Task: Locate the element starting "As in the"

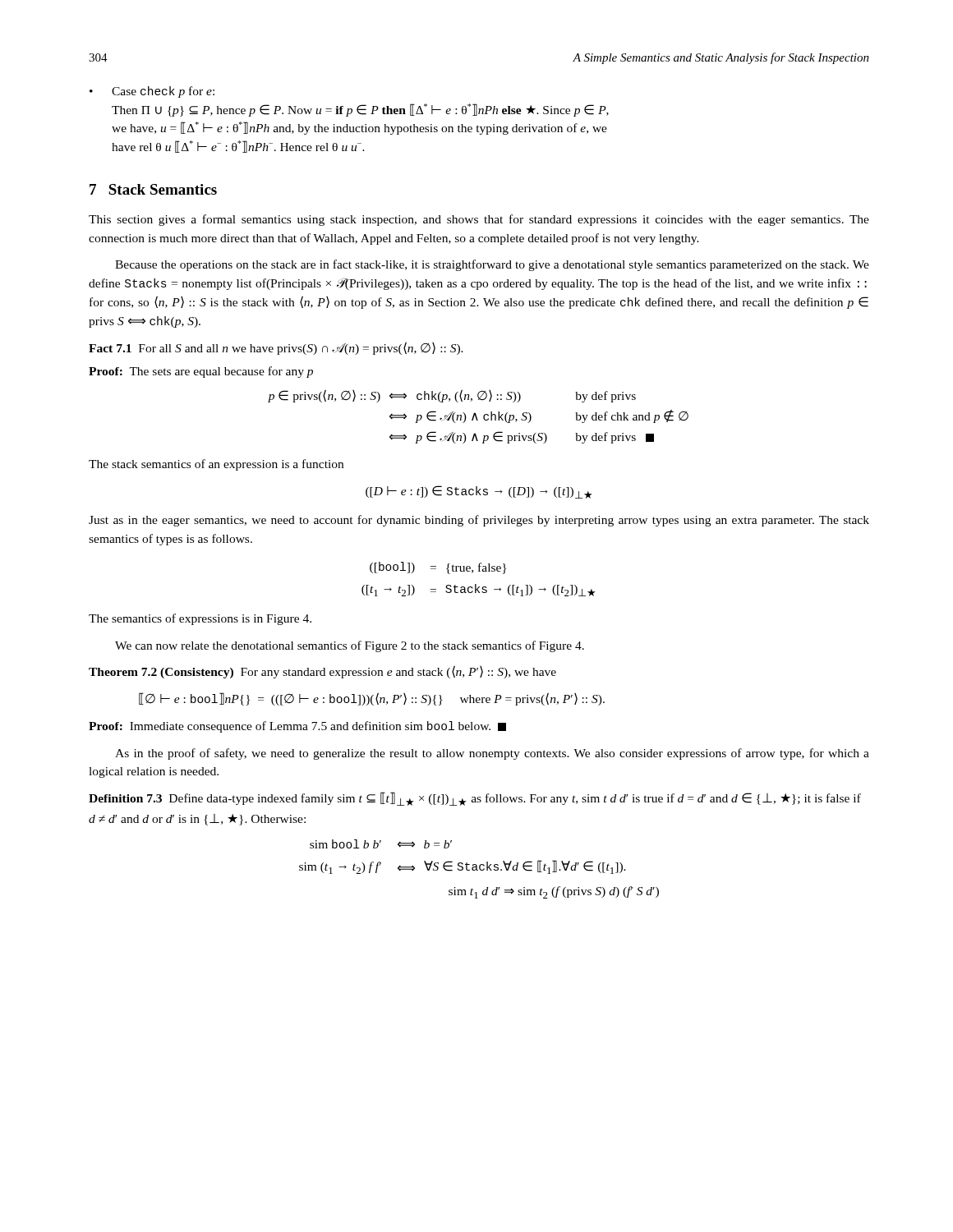Action: coord(479,762)
